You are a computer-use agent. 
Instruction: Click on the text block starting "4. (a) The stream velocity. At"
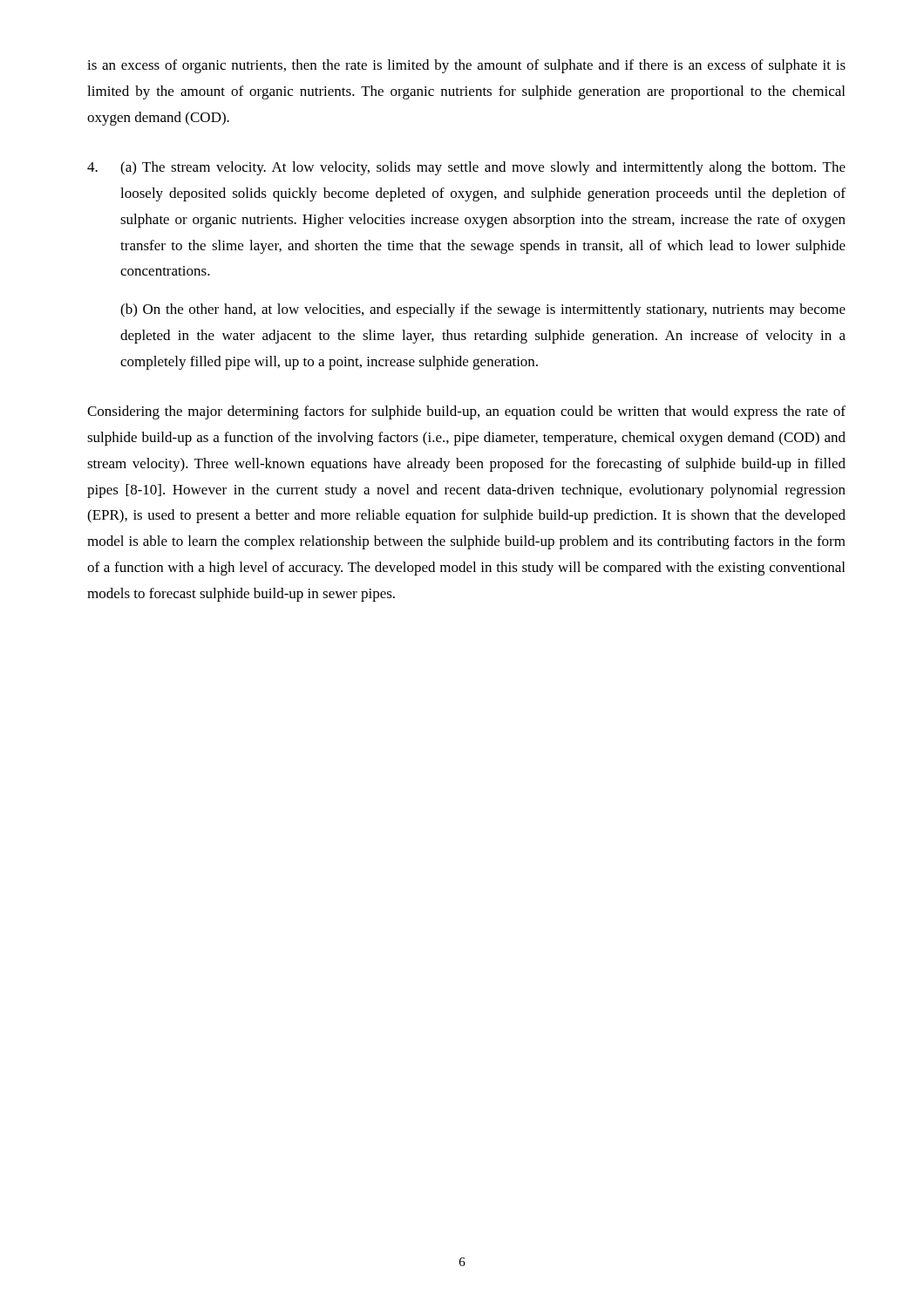click(466, 219)
